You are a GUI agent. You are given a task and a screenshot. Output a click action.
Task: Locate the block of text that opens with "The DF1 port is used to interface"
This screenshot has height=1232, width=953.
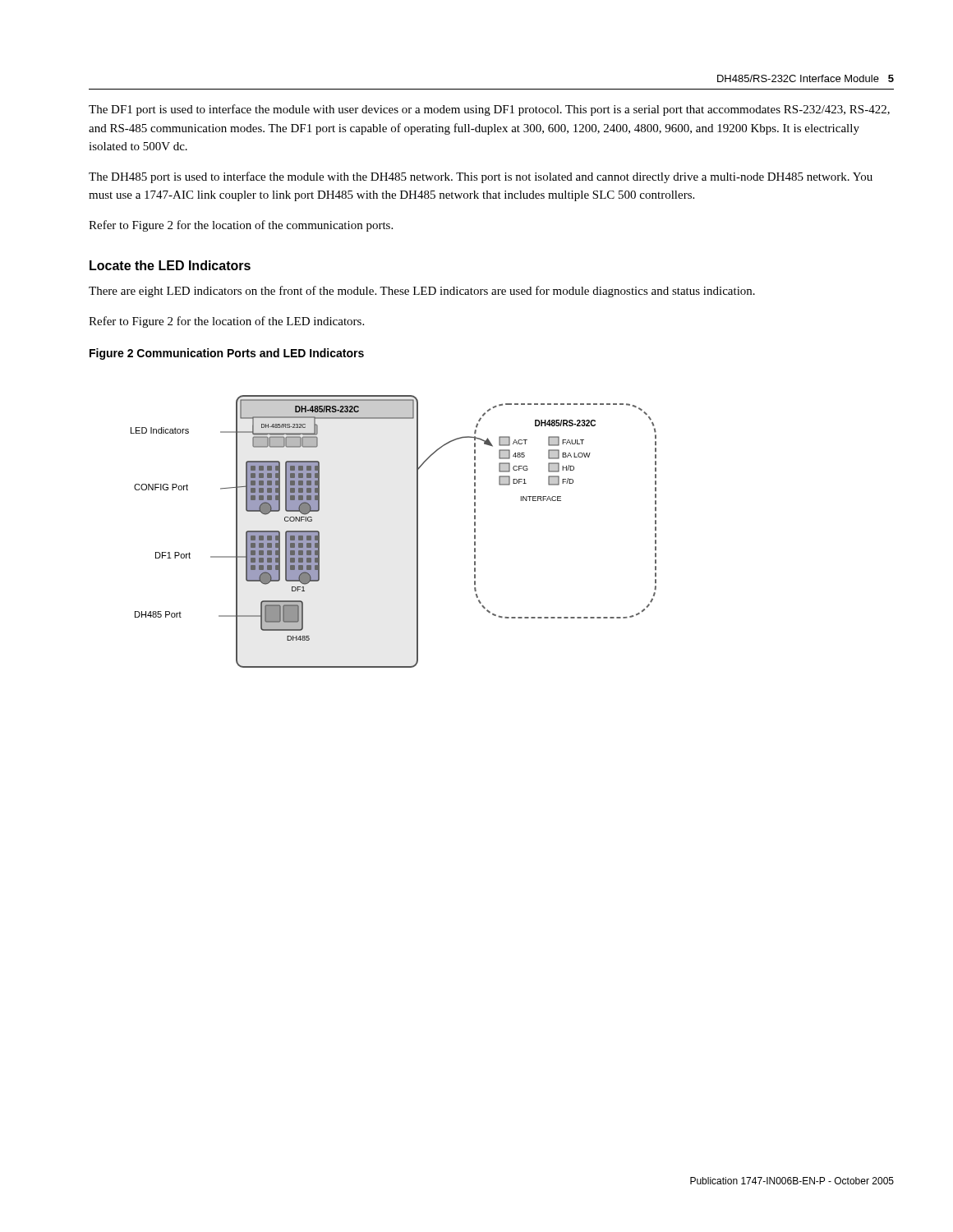pos(489,128)
